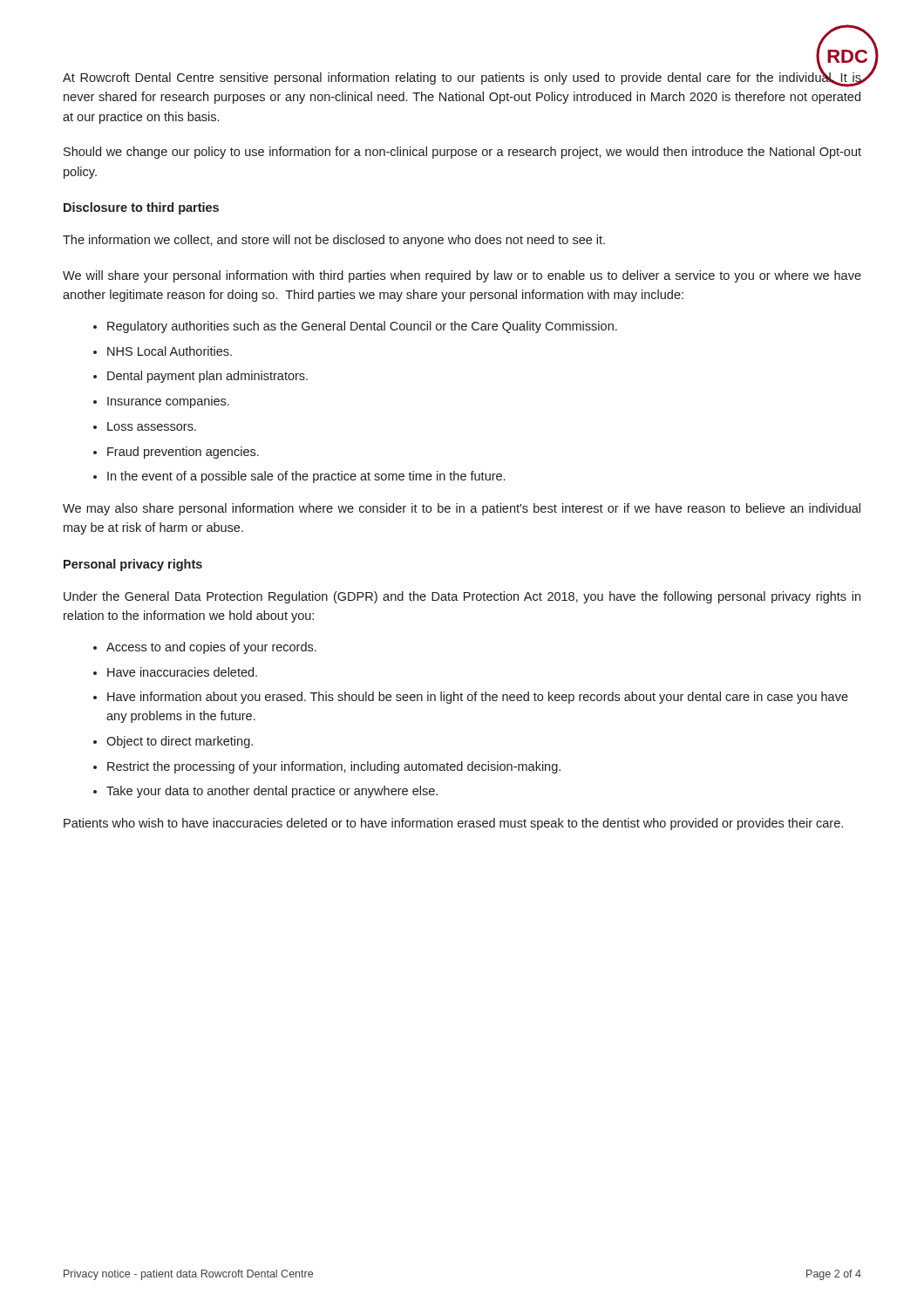
Task: Find the list item that says "Access to and copies of your records."
Action: [212, 647]
